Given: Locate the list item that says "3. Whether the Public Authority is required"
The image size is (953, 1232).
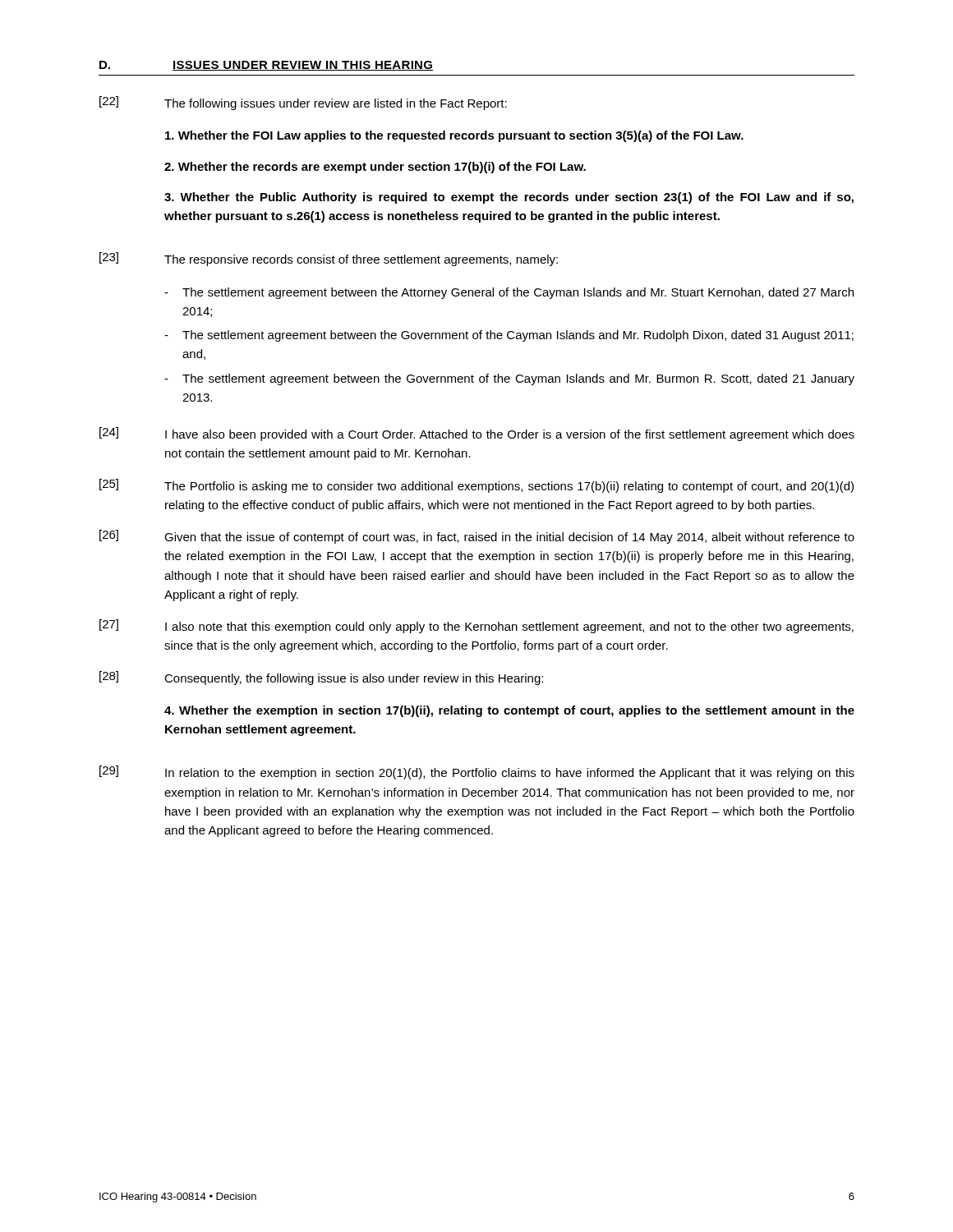Looking at the screenshot, I should click(509, 206).
